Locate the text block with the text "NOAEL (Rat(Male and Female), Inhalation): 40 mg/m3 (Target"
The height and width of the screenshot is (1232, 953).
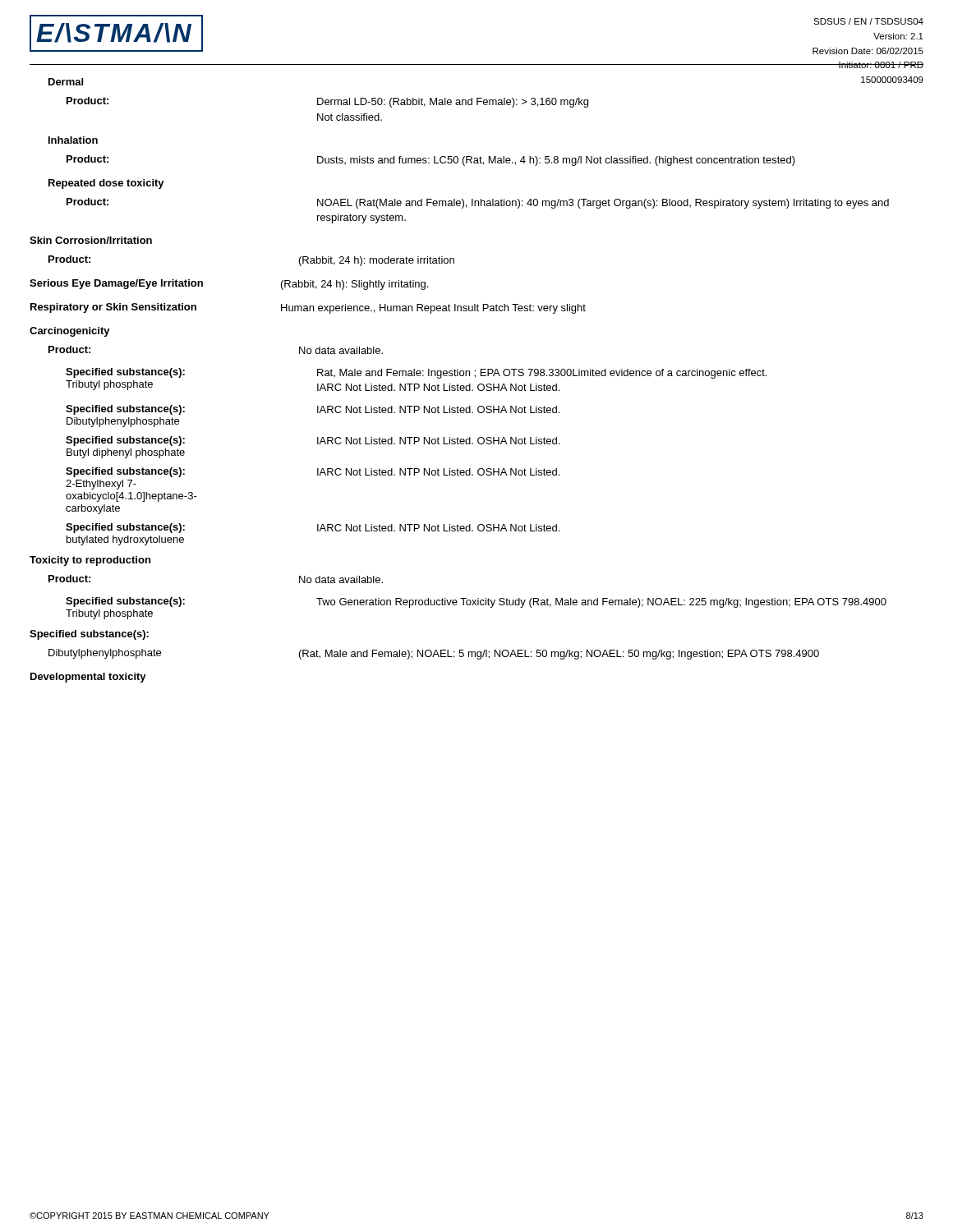[603, 210]
